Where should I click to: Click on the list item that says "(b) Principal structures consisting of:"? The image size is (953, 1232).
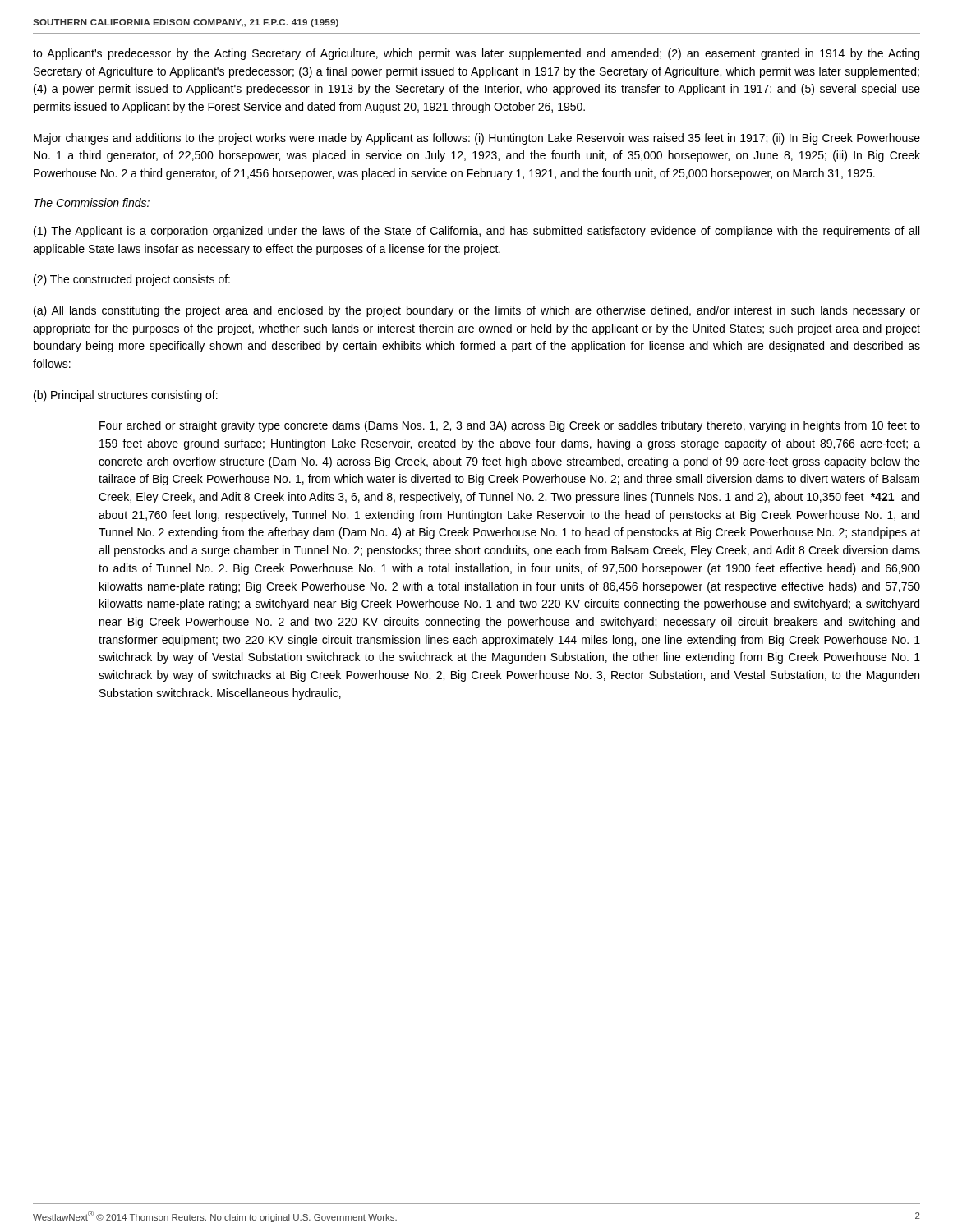click(126, 395)
